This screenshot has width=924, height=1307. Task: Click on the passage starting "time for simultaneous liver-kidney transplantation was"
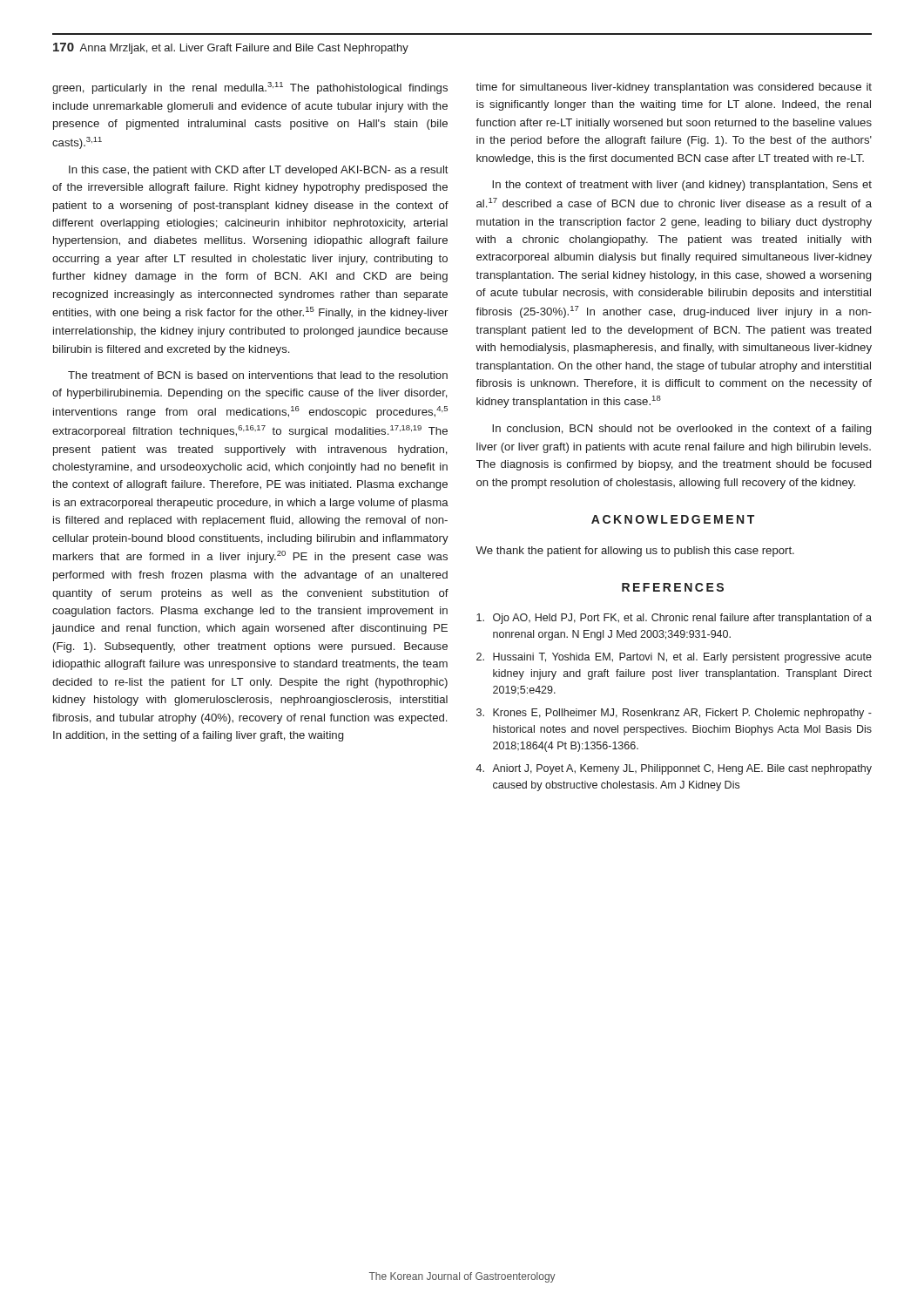[x=674, y=285]
